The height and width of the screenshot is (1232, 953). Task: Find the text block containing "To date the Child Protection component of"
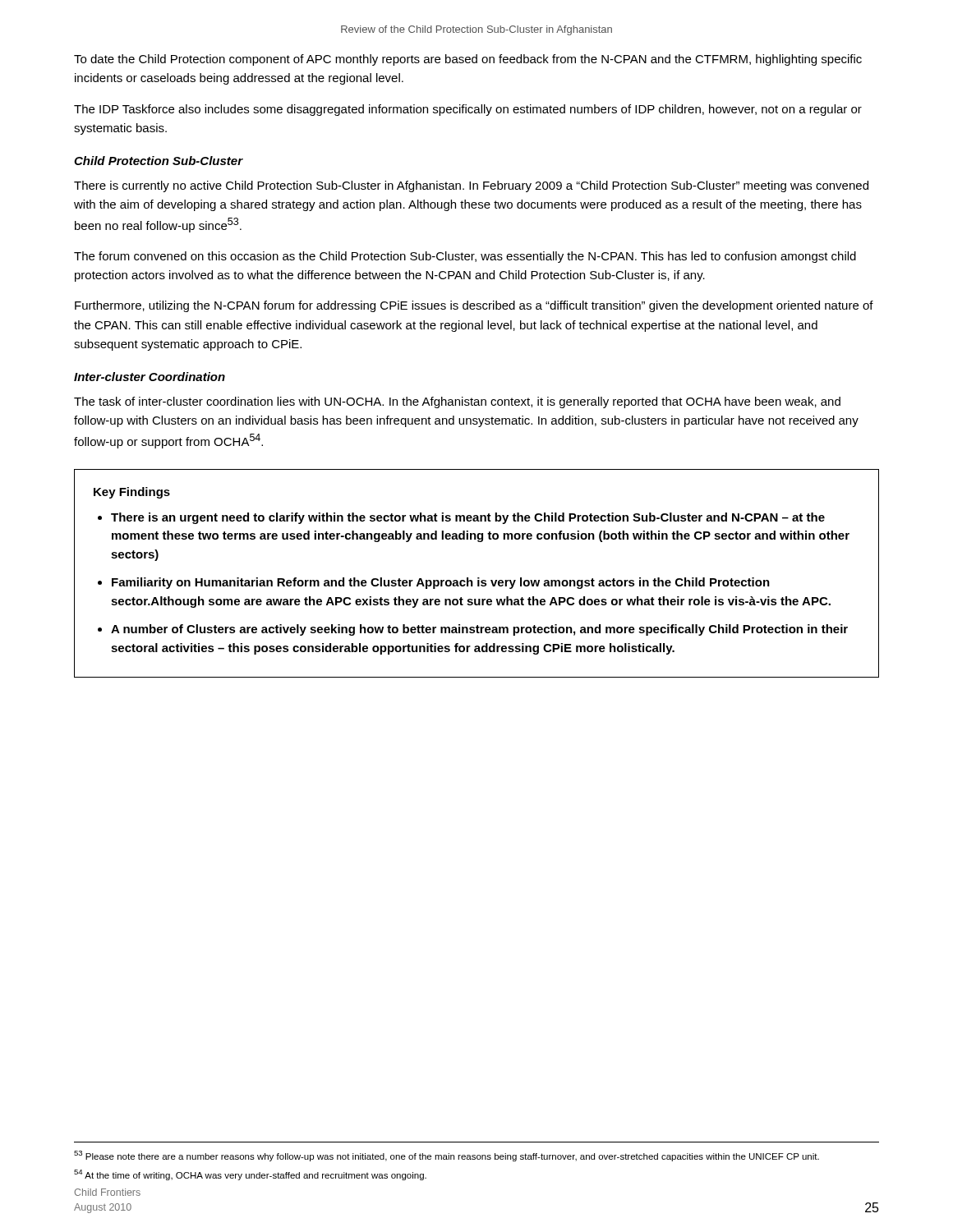coord(468,68)
